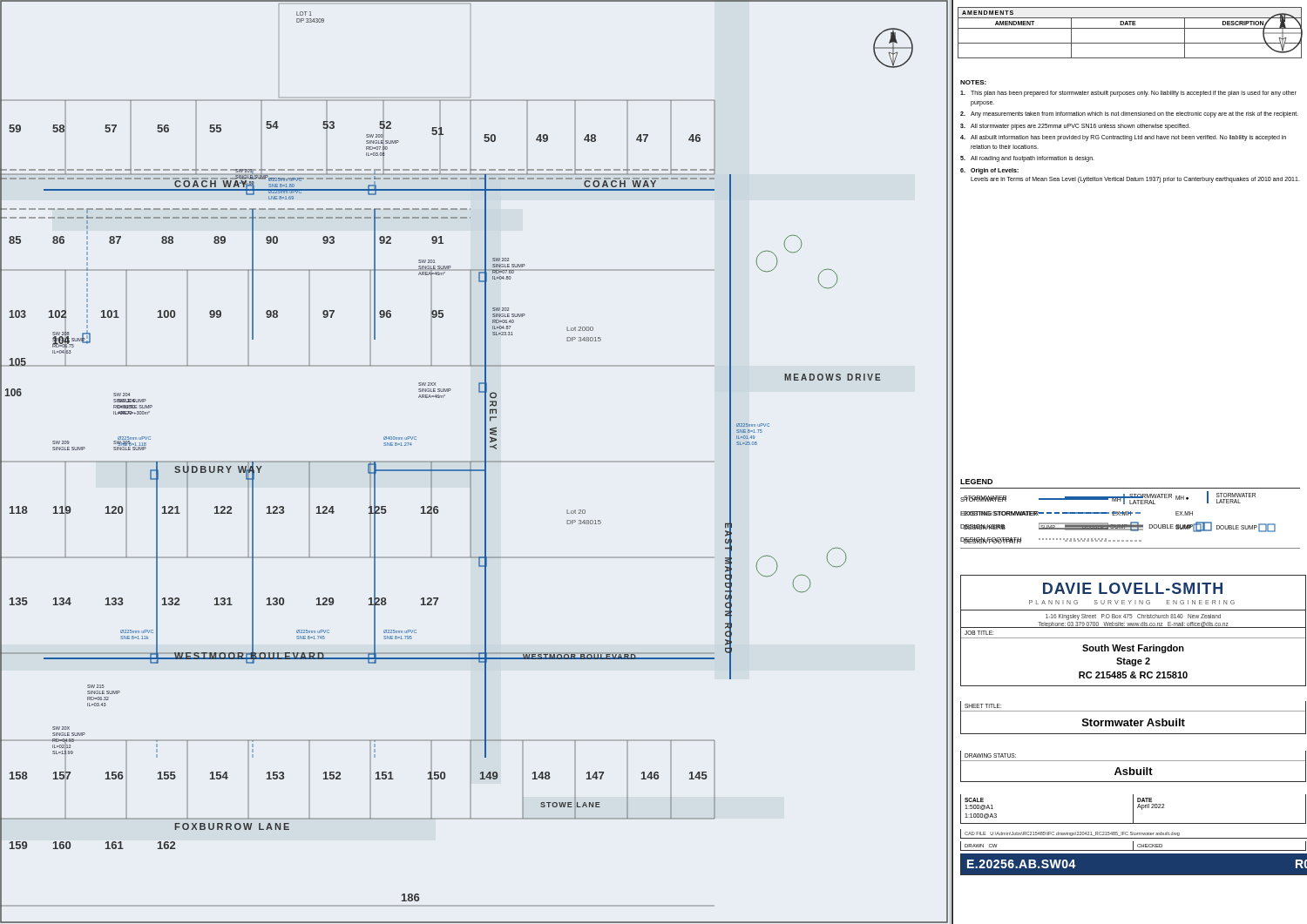Screen dimensions: 924x1307
Task: Select the text block containing "1-16 Kingsley Street P.O Box"
Action: [1133, 620]
